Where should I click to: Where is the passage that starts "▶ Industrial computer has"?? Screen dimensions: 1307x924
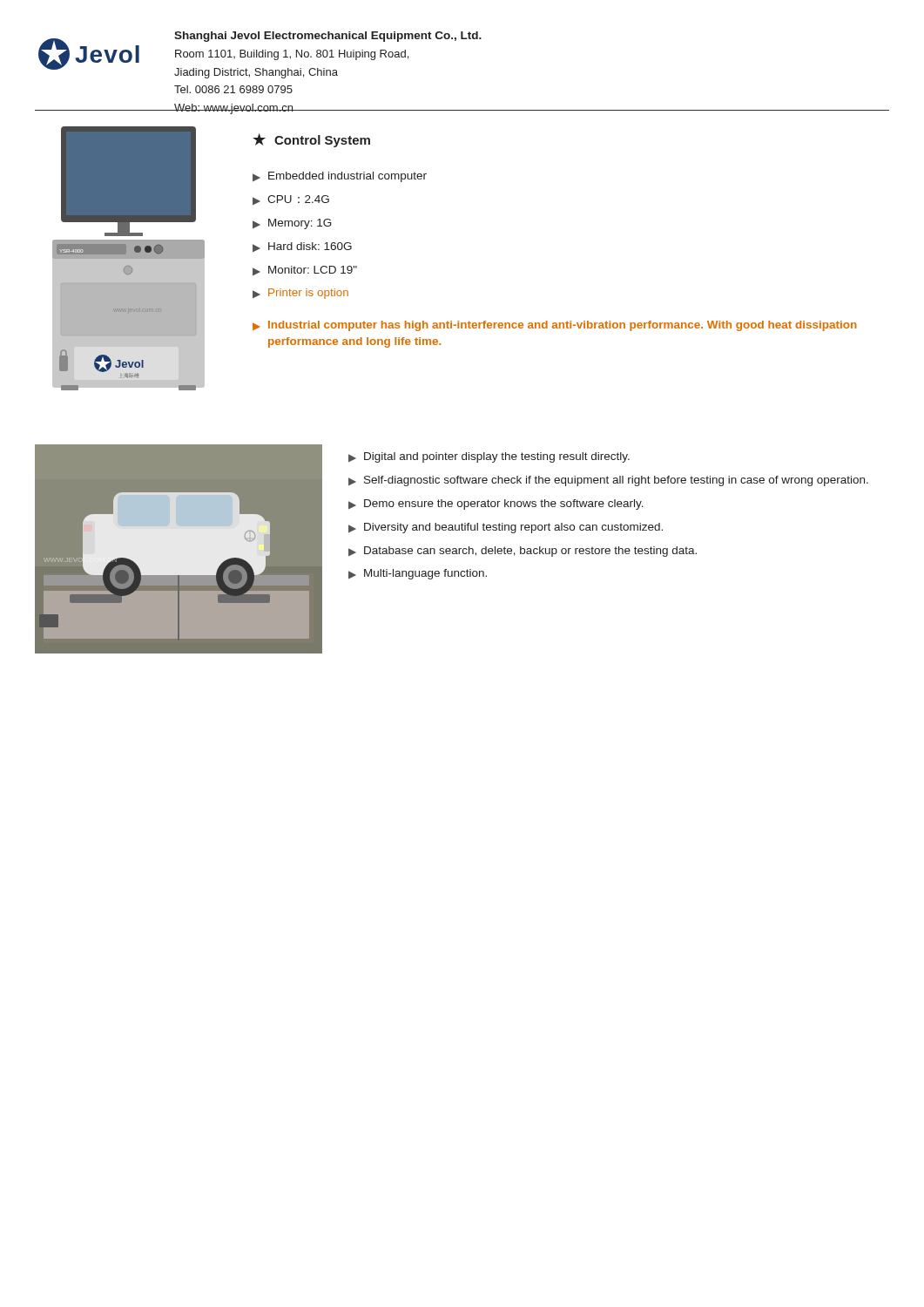click(x=571, y=334)
